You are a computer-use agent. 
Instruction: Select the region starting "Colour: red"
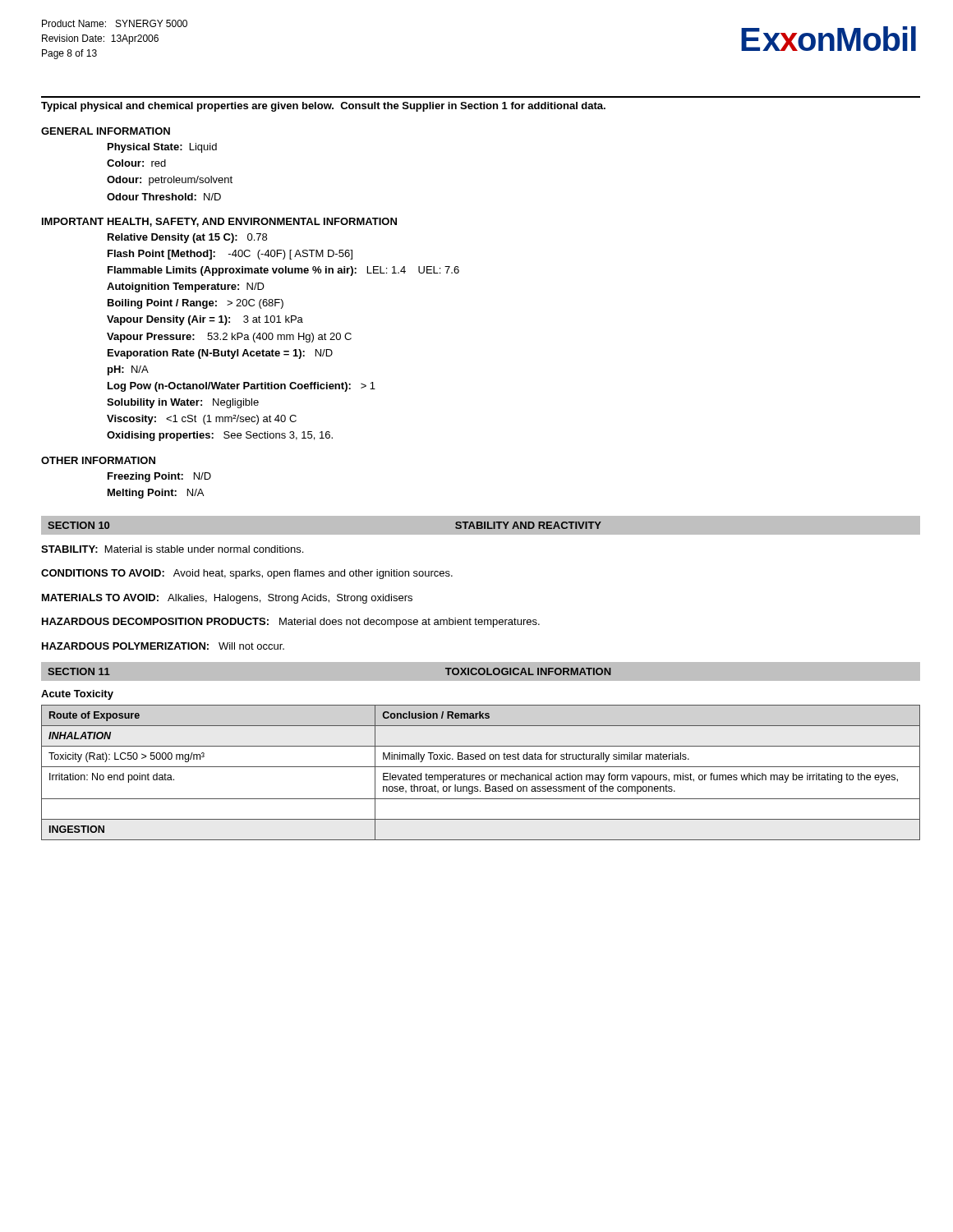click(x=136, y=163)
